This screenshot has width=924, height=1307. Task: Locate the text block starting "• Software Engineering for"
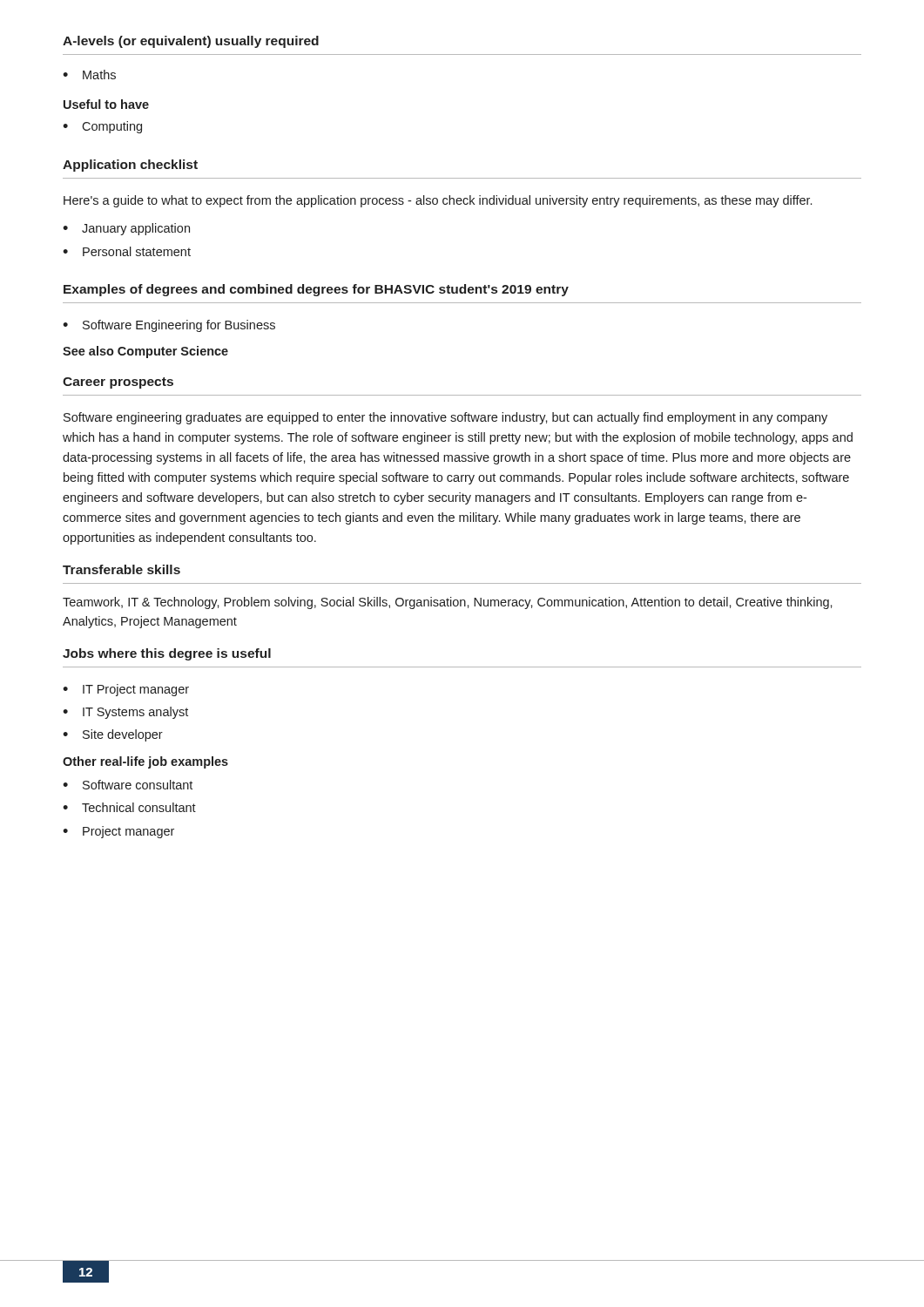point(169,326)
